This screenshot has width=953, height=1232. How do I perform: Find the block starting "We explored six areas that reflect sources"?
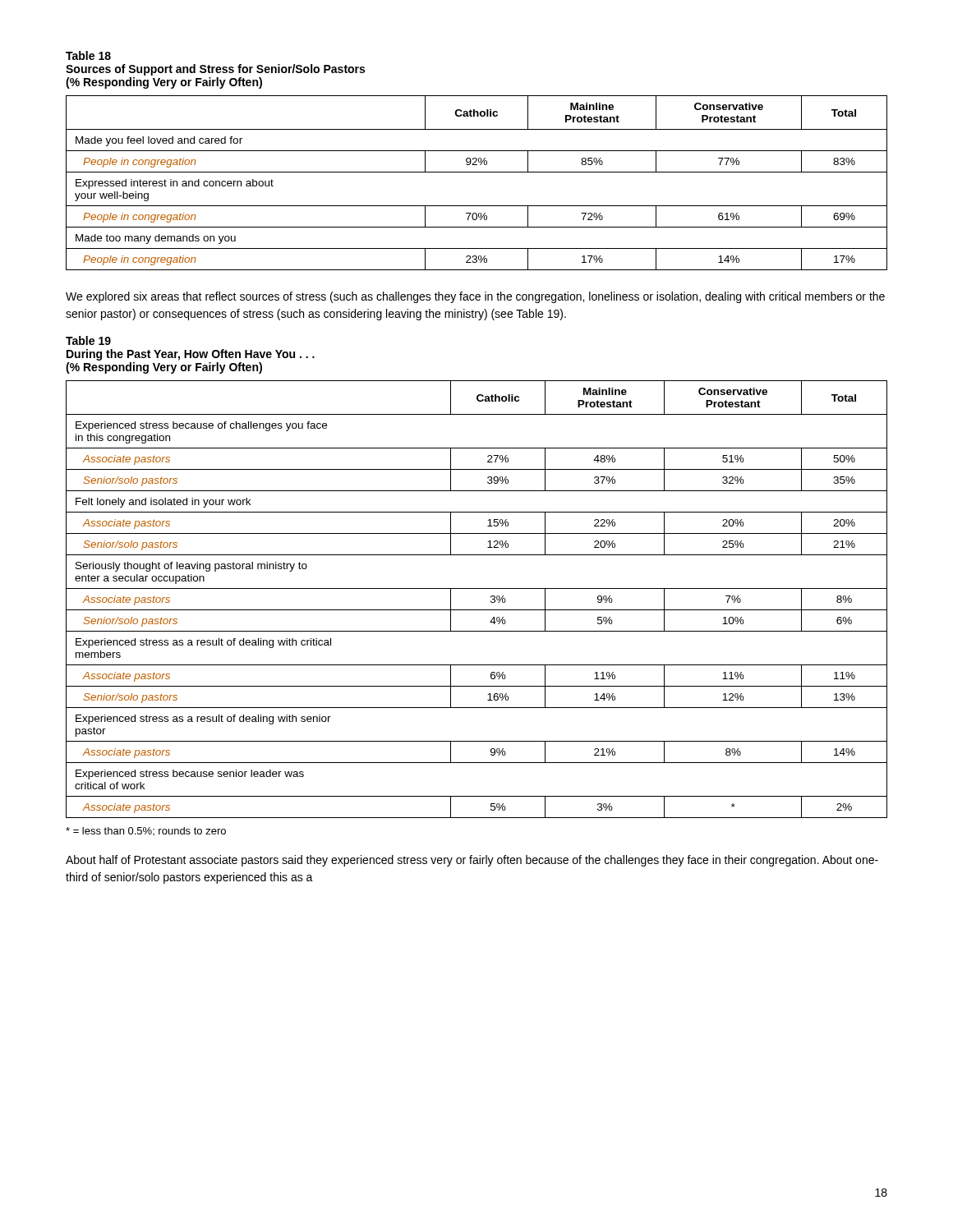[x=475, y=305]
